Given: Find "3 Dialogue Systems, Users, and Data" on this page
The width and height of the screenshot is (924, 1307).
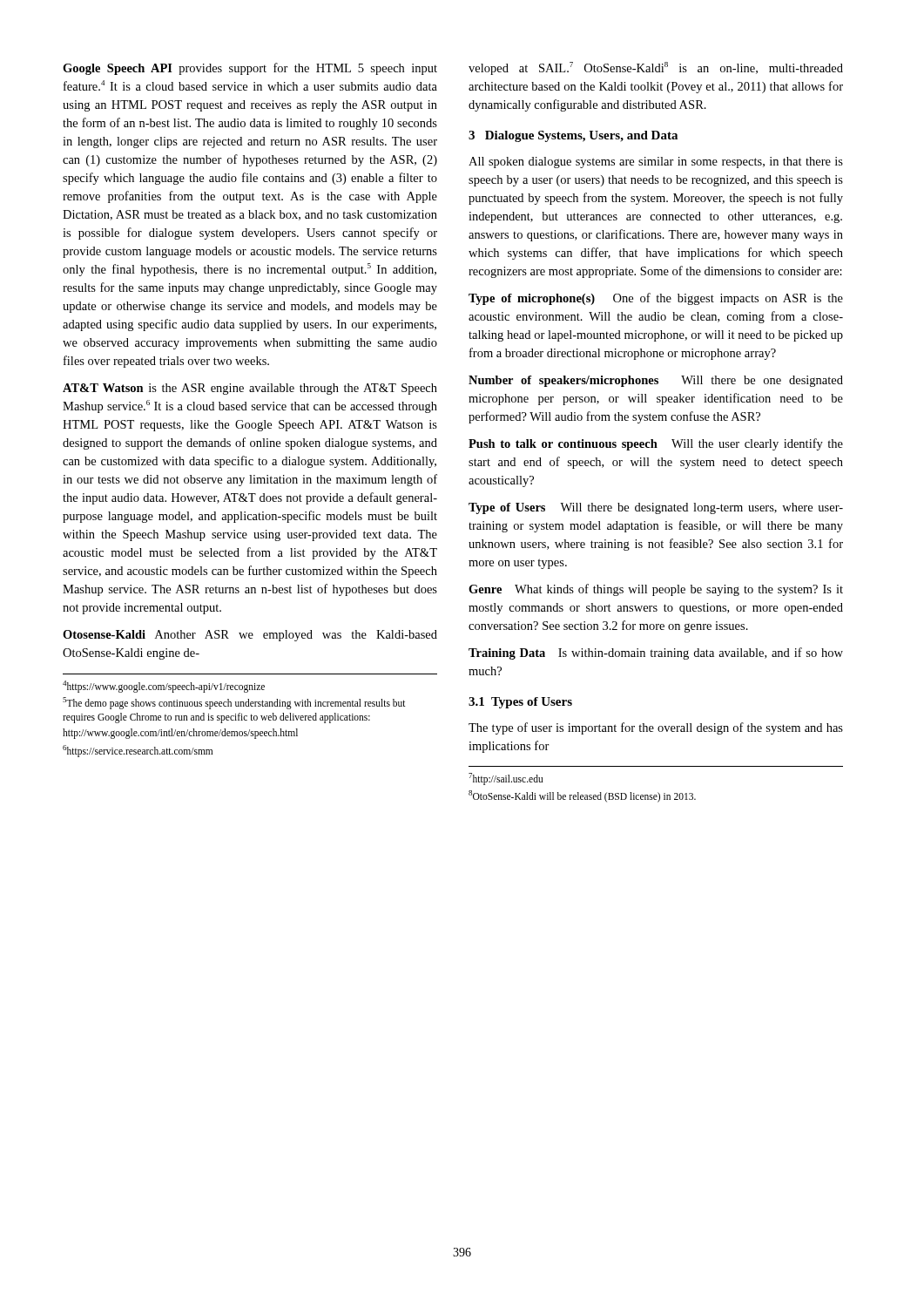Looking at the screenshot, I should coord(573,135).
